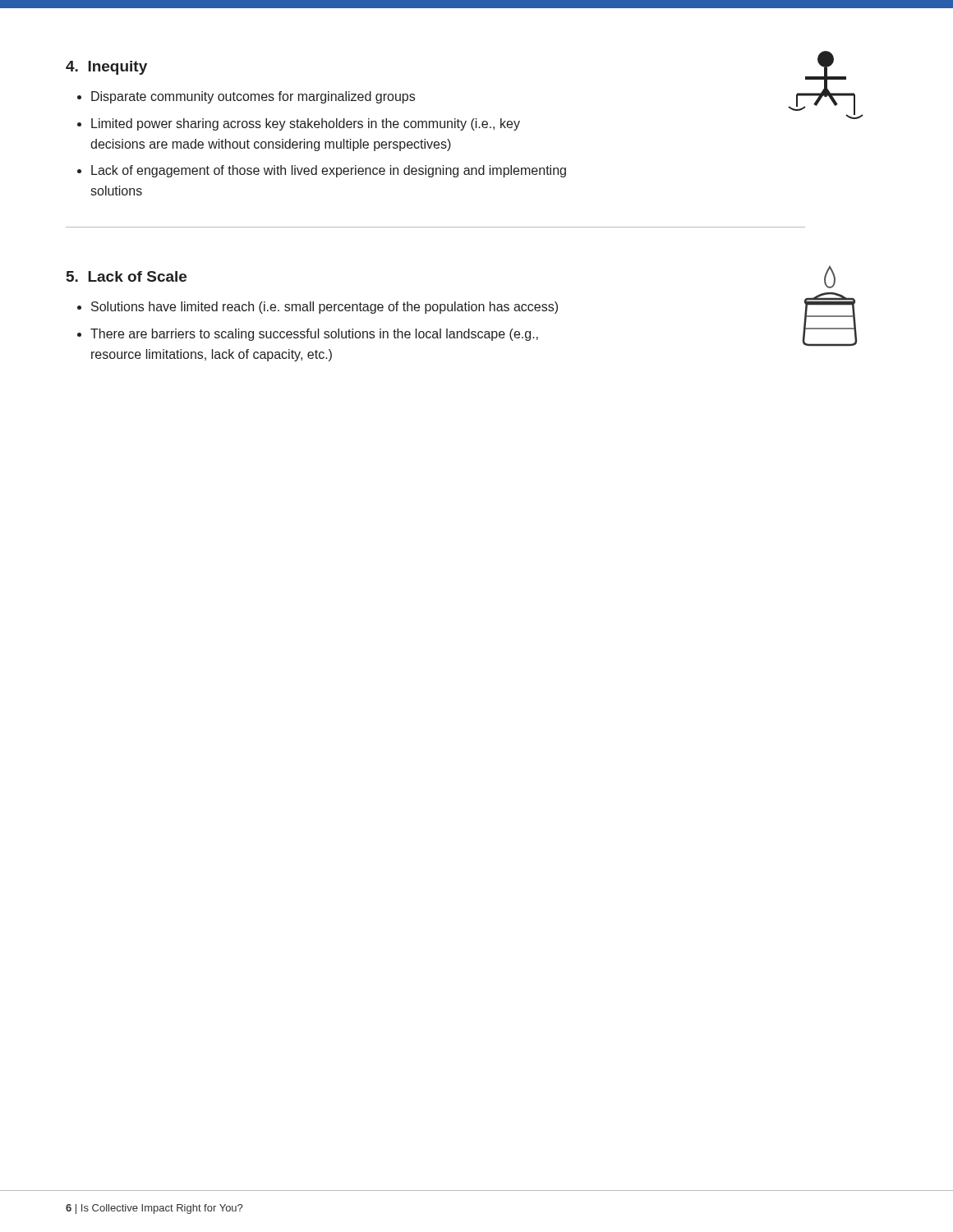Image resolution: width=953 pixels, height=1232 pixels.
Task: Navigate to the region starting "5. Lack of Scale"
Action: pos(126,276)
